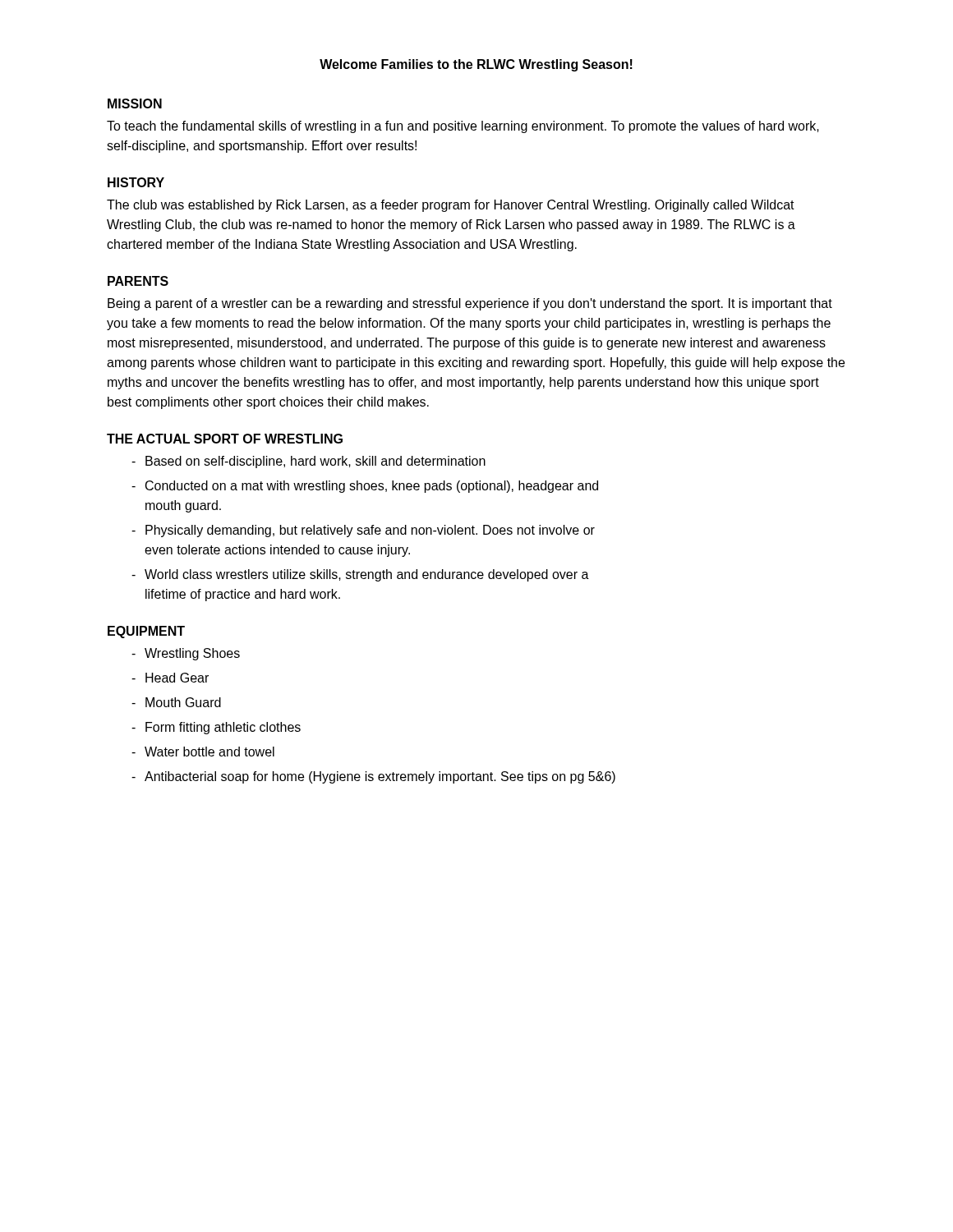The height and width of the screenshot is (1232, 953).
Task: Find "Head Gear" on this page
Action: pos(177,678)
